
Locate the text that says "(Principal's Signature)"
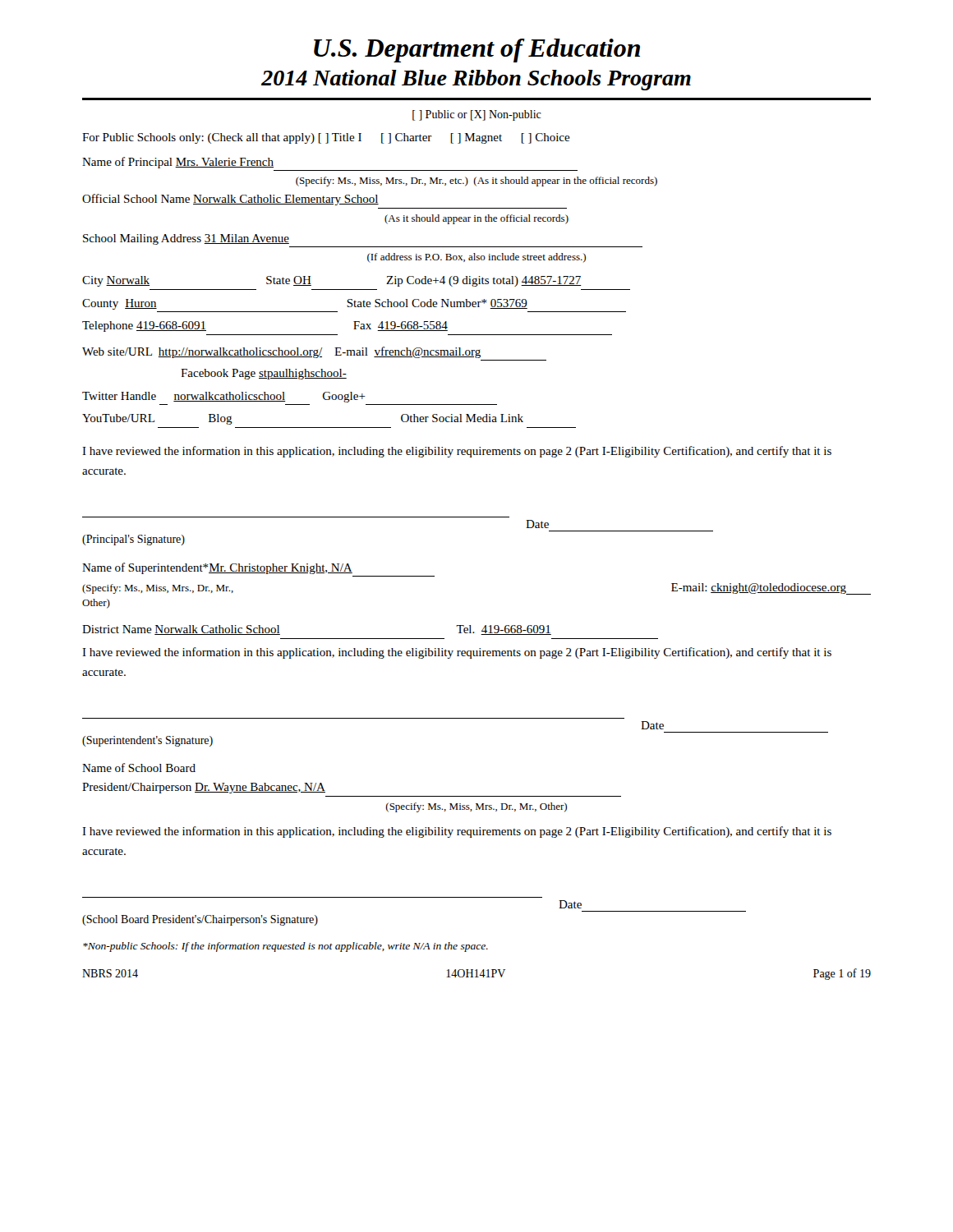click(134, 539)
